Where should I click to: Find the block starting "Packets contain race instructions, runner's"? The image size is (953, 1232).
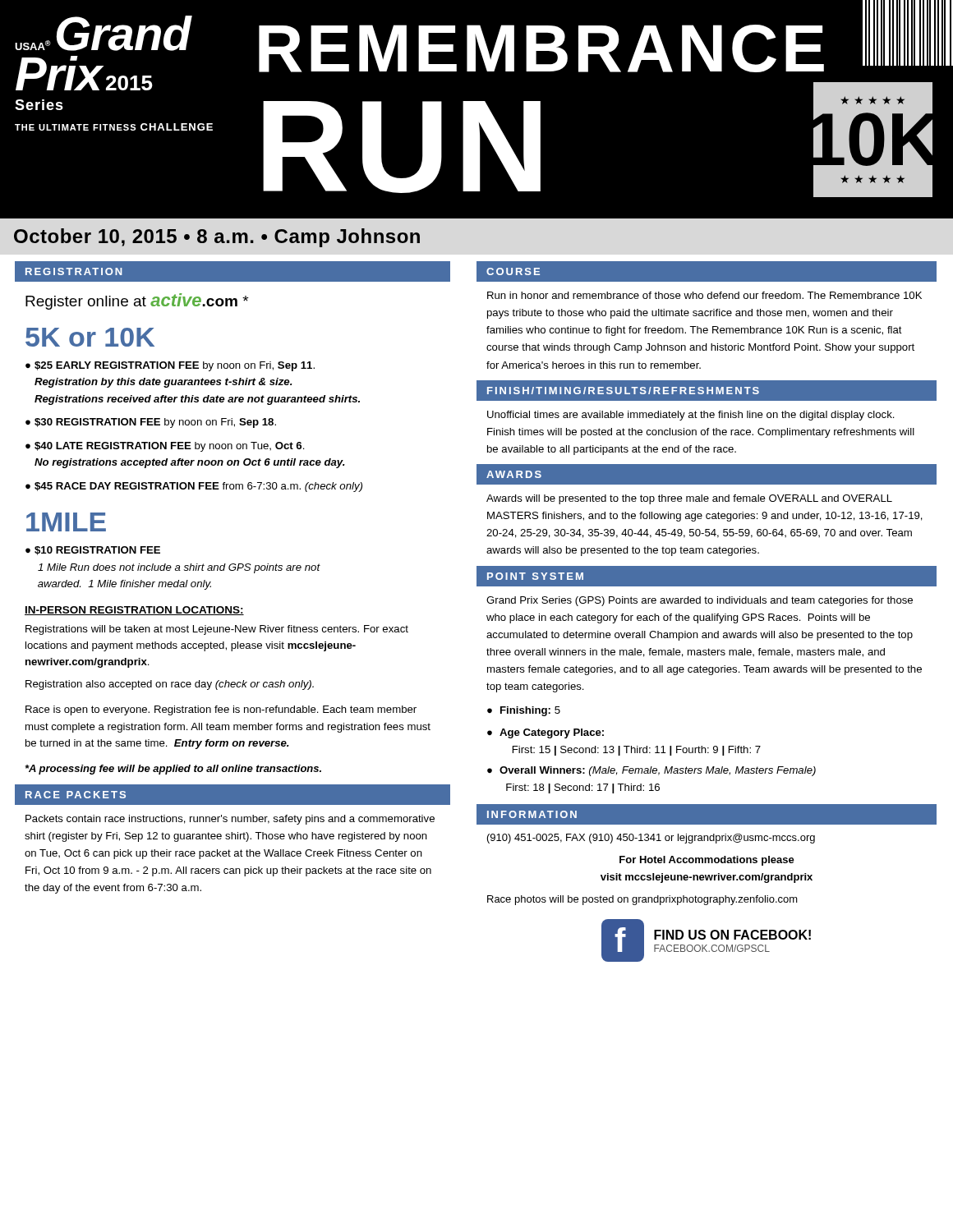(230, 853)
